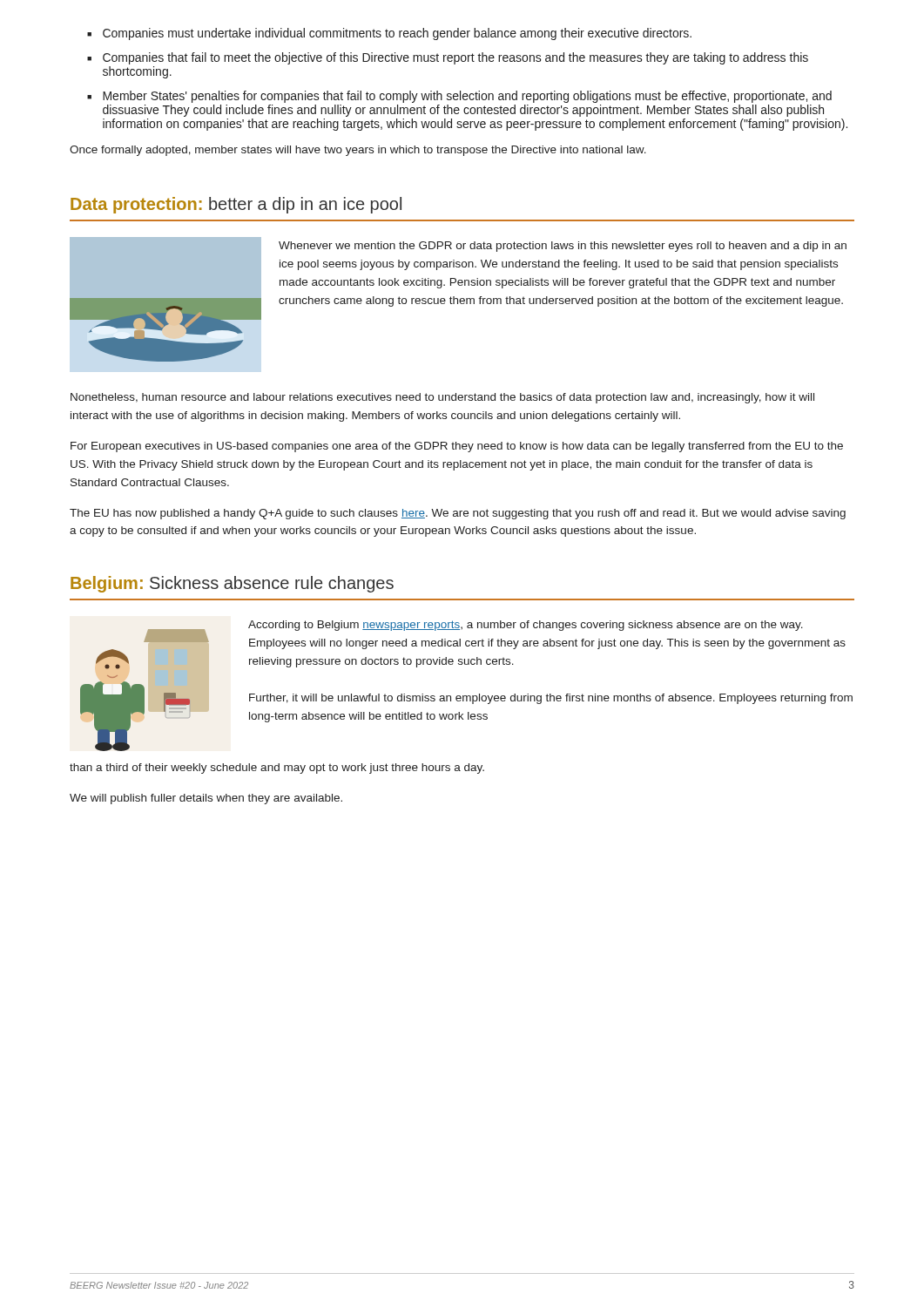The width and height of the screenshot is (924, 1307).
Task: Find the block on this page that starts "than a third of their weekly schedule"
Action: point(277,767)
